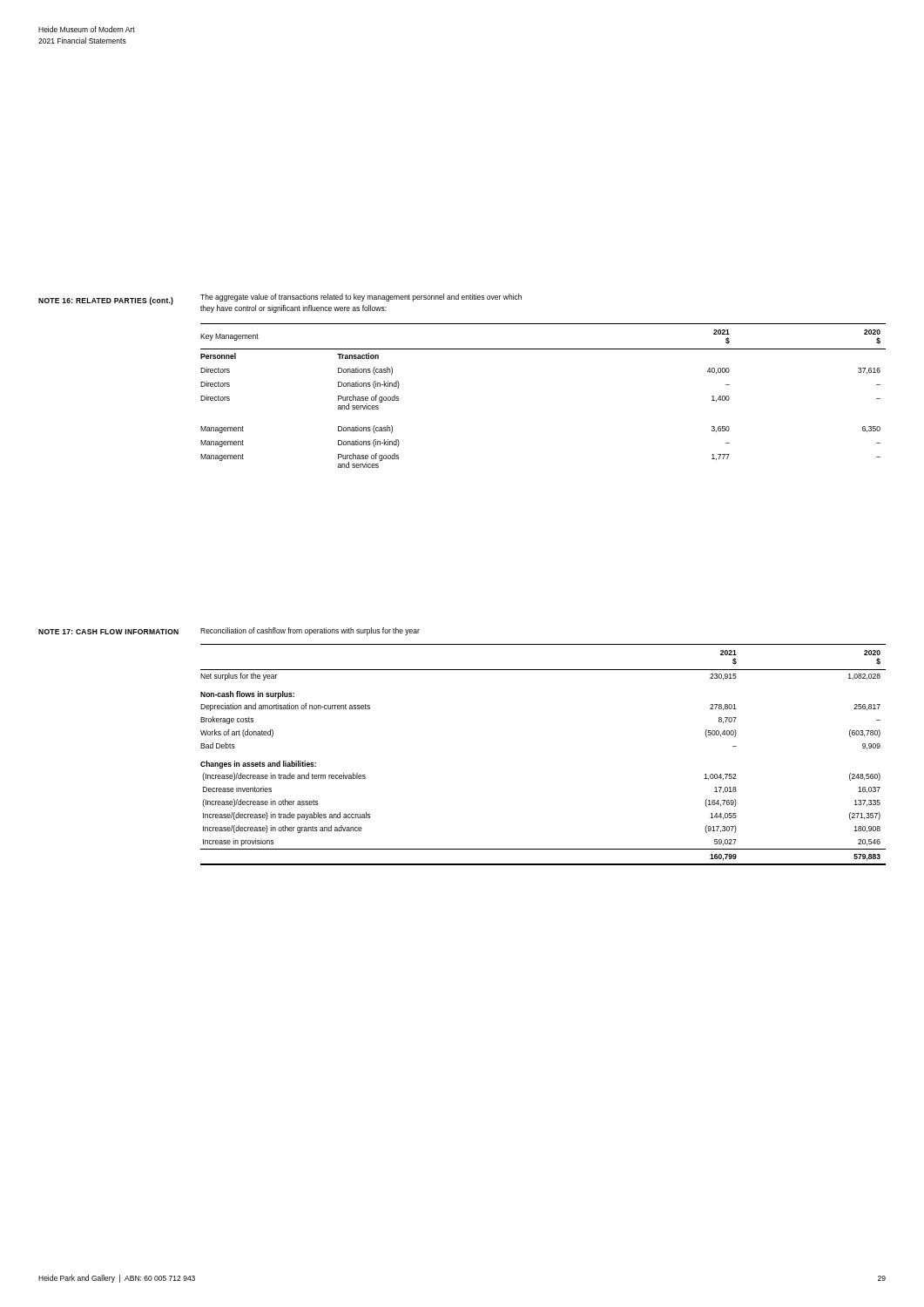Click where it says "NOTE 17: CASH FLOW INFORMATION"
924x1307 pixels.
[x=109, y=632]
